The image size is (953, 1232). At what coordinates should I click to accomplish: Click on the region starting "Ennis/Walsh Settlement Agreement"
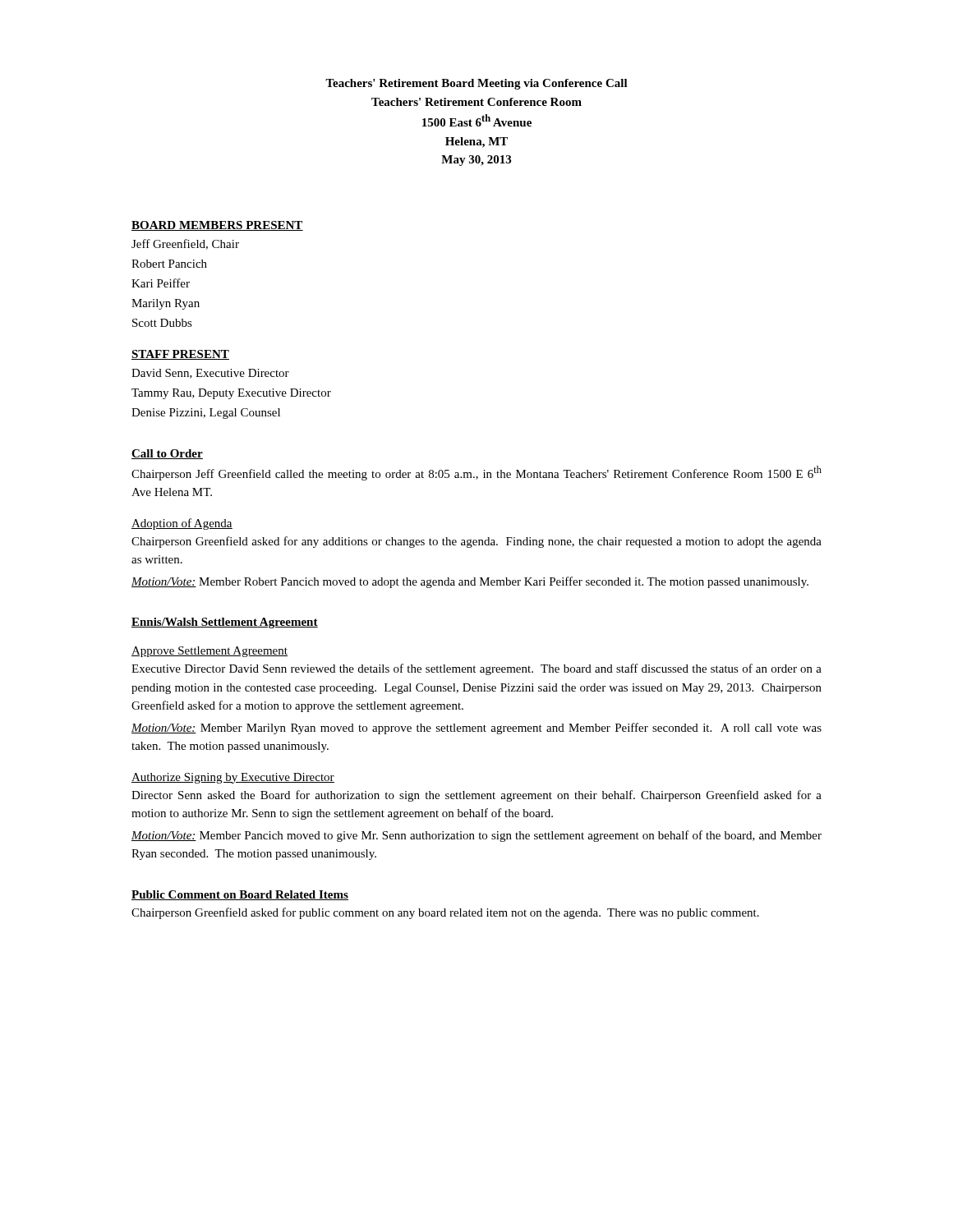[x=224, y=622]
